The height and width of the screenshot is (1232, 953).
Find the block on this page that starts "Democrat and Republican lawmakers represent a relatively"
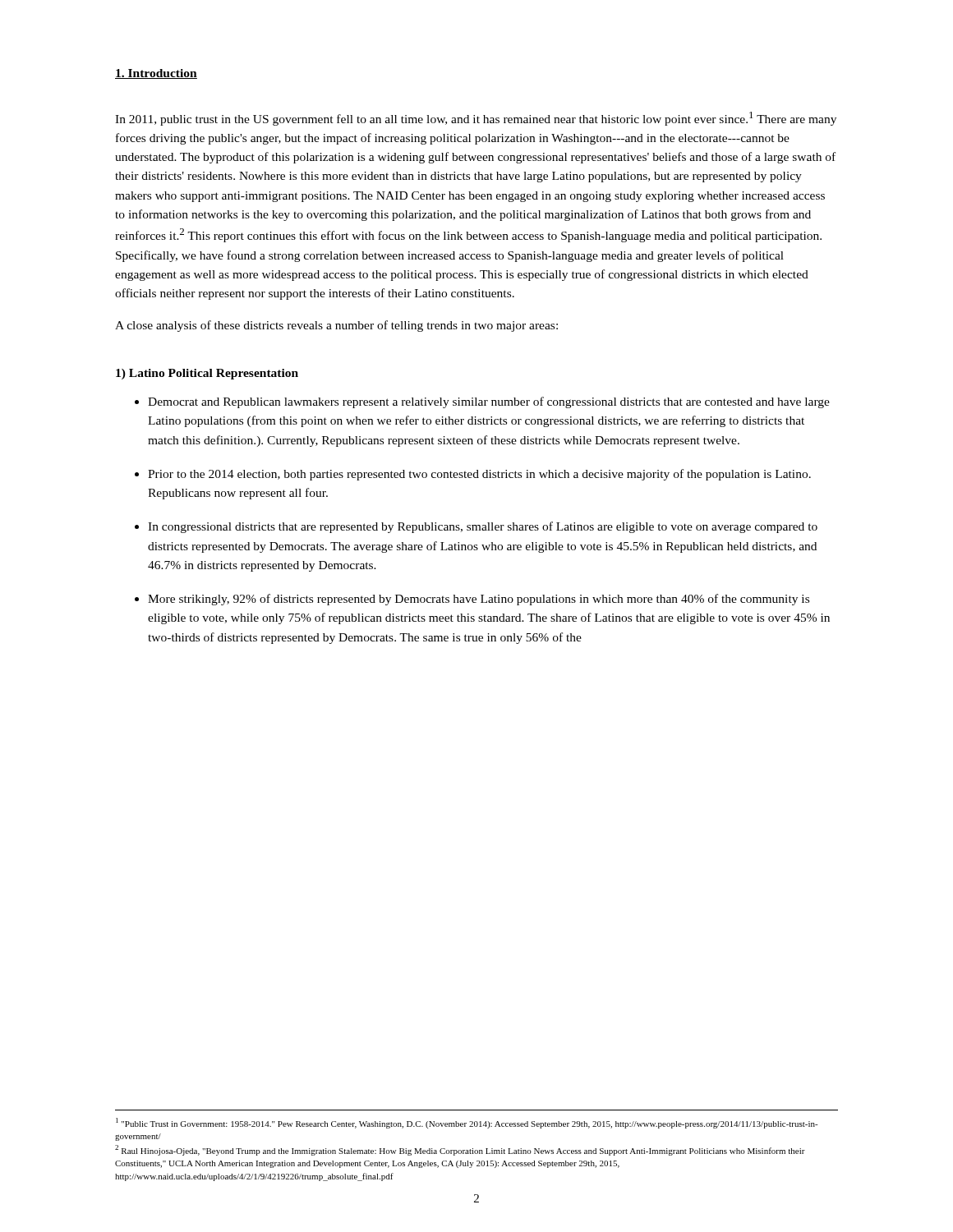(x=485, y=420)
